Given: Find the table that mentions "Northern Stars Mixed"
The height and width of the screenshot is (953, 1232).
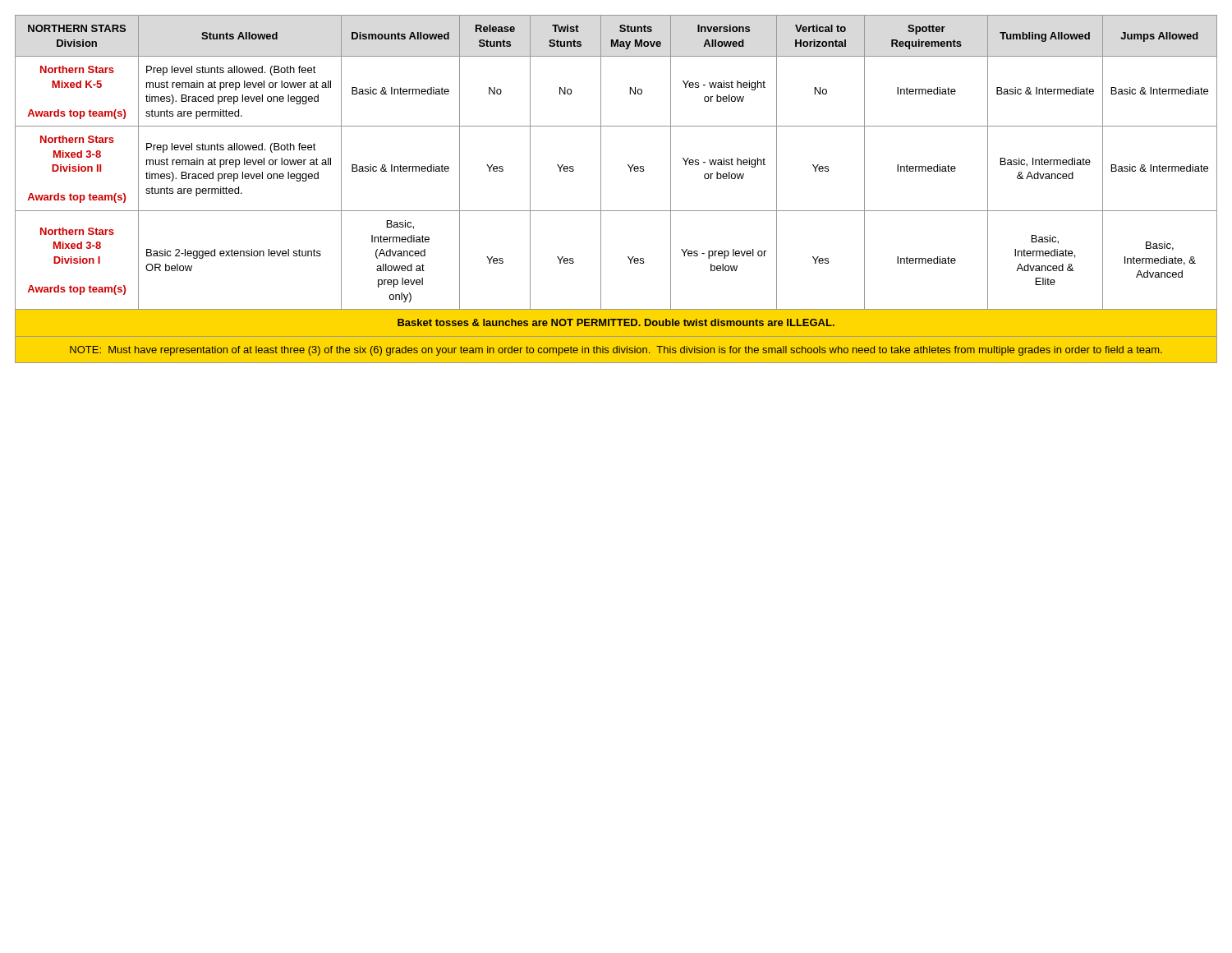Looking at the screenshot, I should click(616, 189).
